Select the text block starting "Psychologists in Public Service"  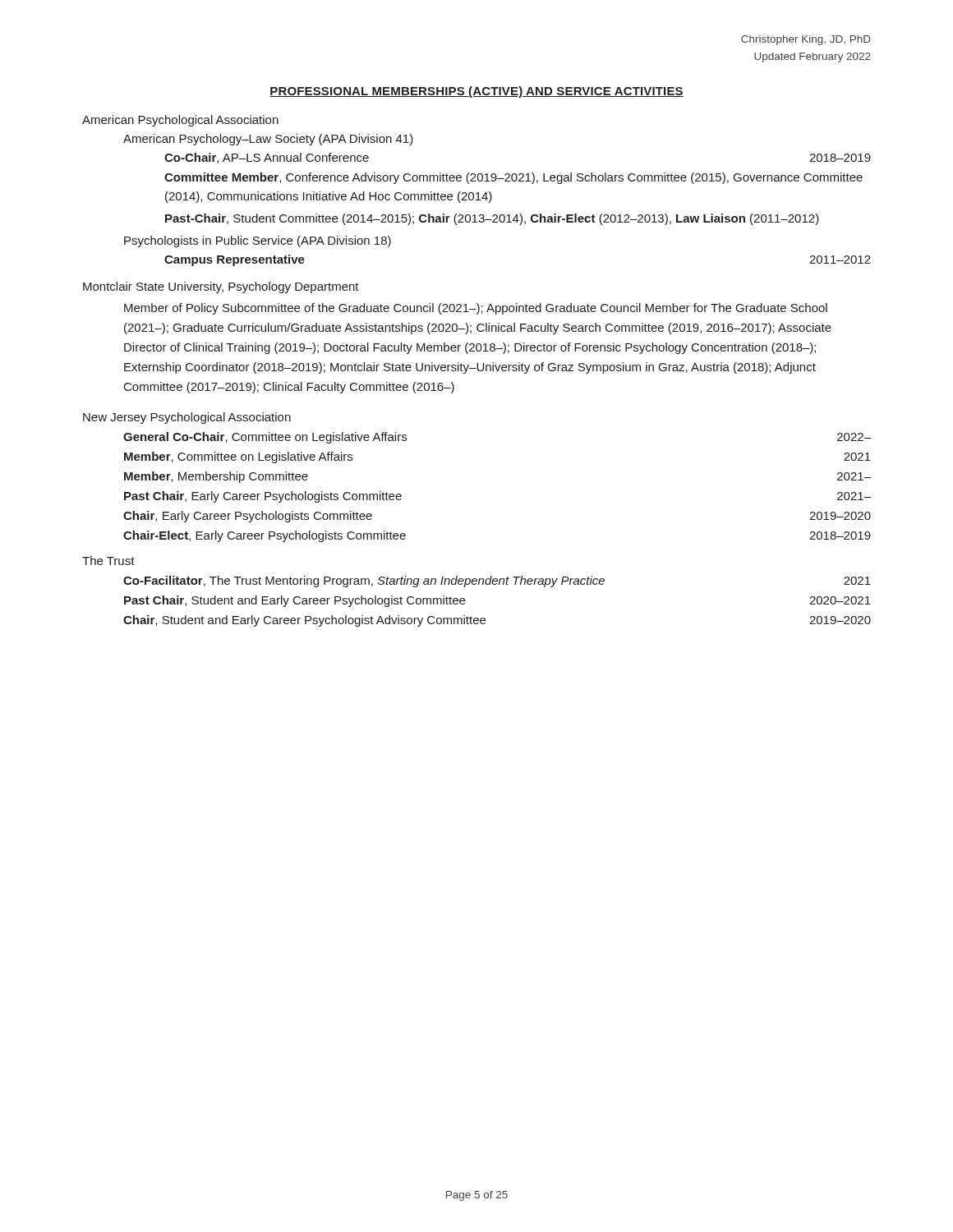(257, 240)
